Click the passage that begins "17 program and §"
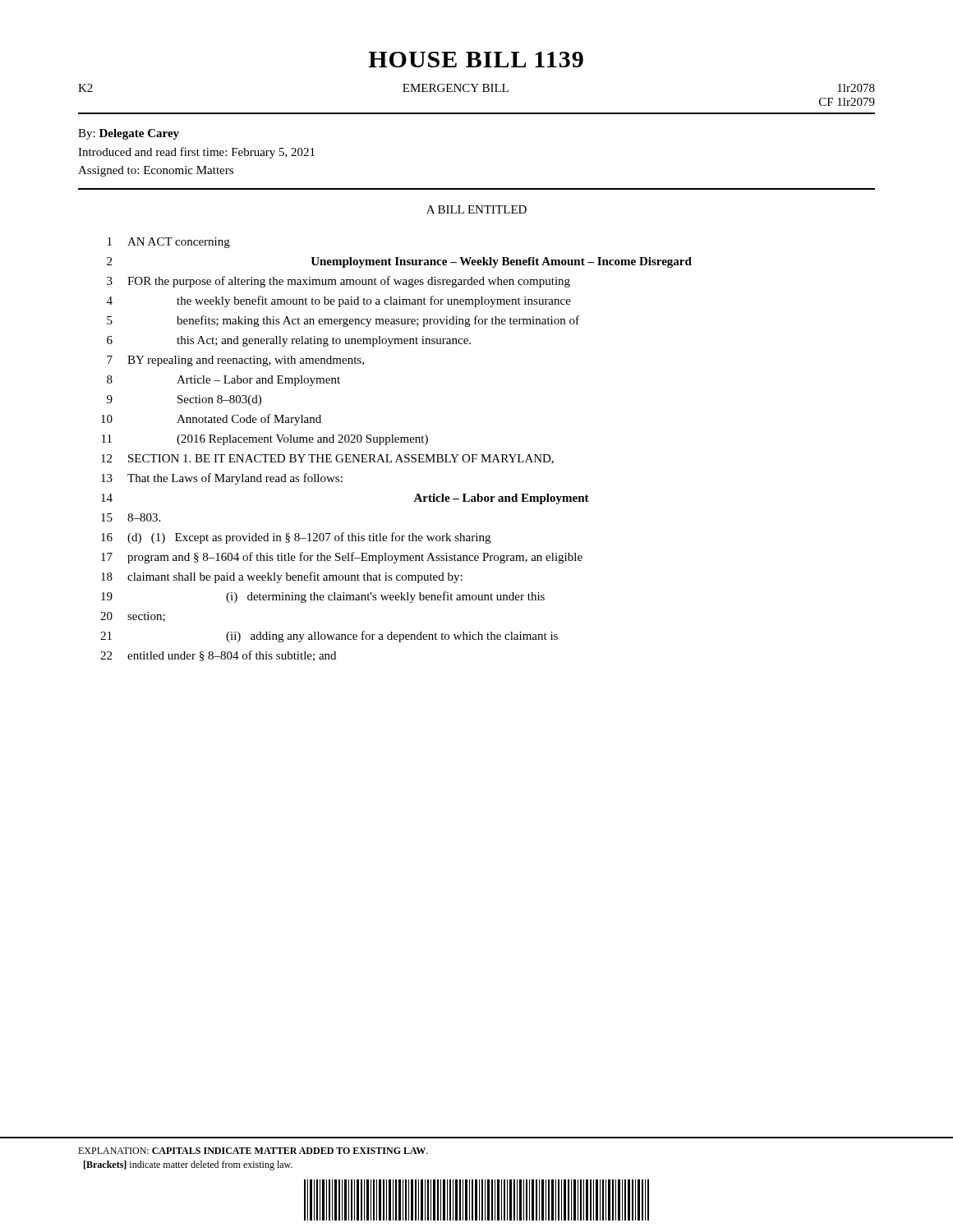Viewport: 953px width, 1232px height. [x=476, y=556]
